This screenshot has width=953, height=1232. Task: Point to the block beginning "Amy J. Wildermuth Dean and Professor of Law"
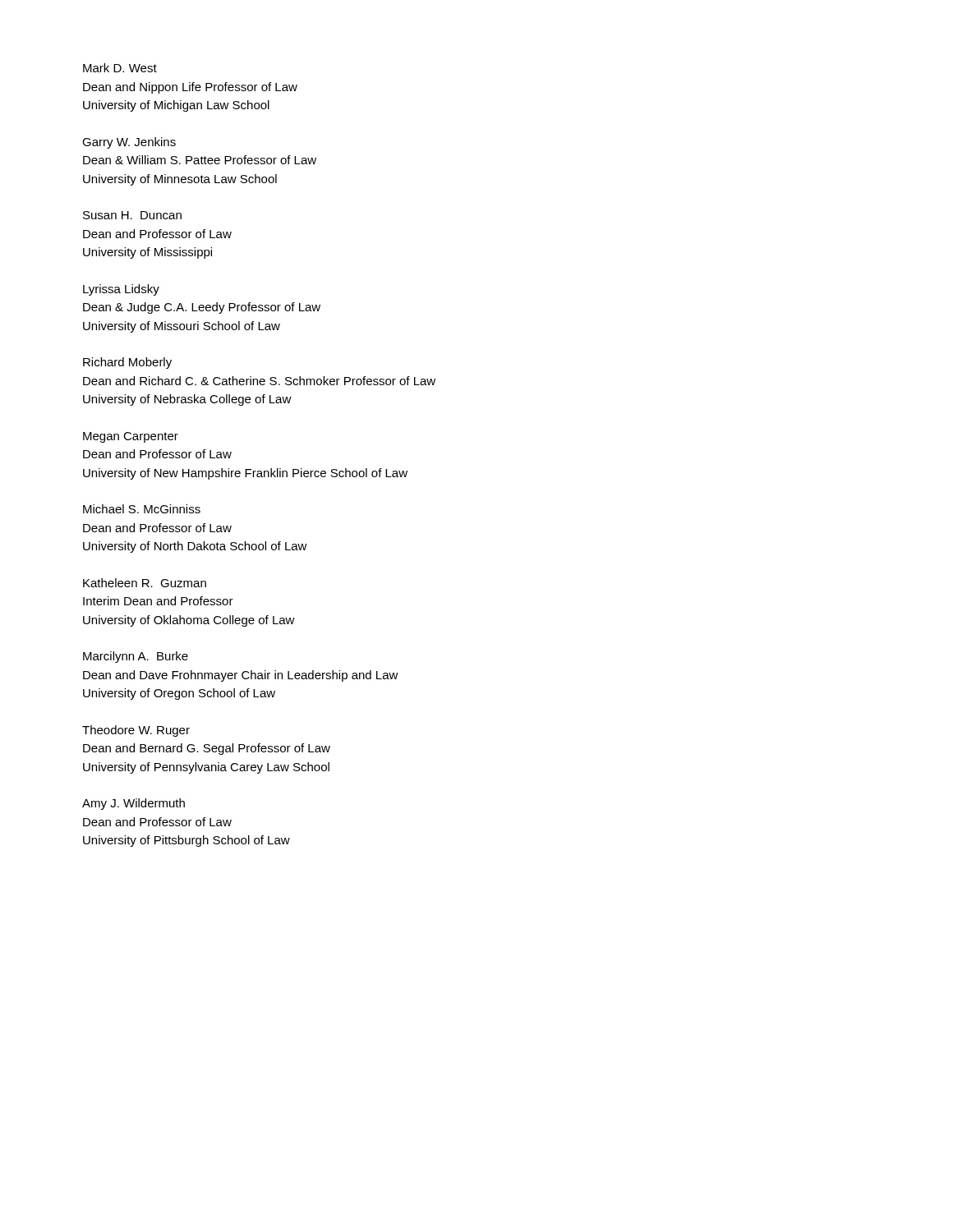(134, 804)
